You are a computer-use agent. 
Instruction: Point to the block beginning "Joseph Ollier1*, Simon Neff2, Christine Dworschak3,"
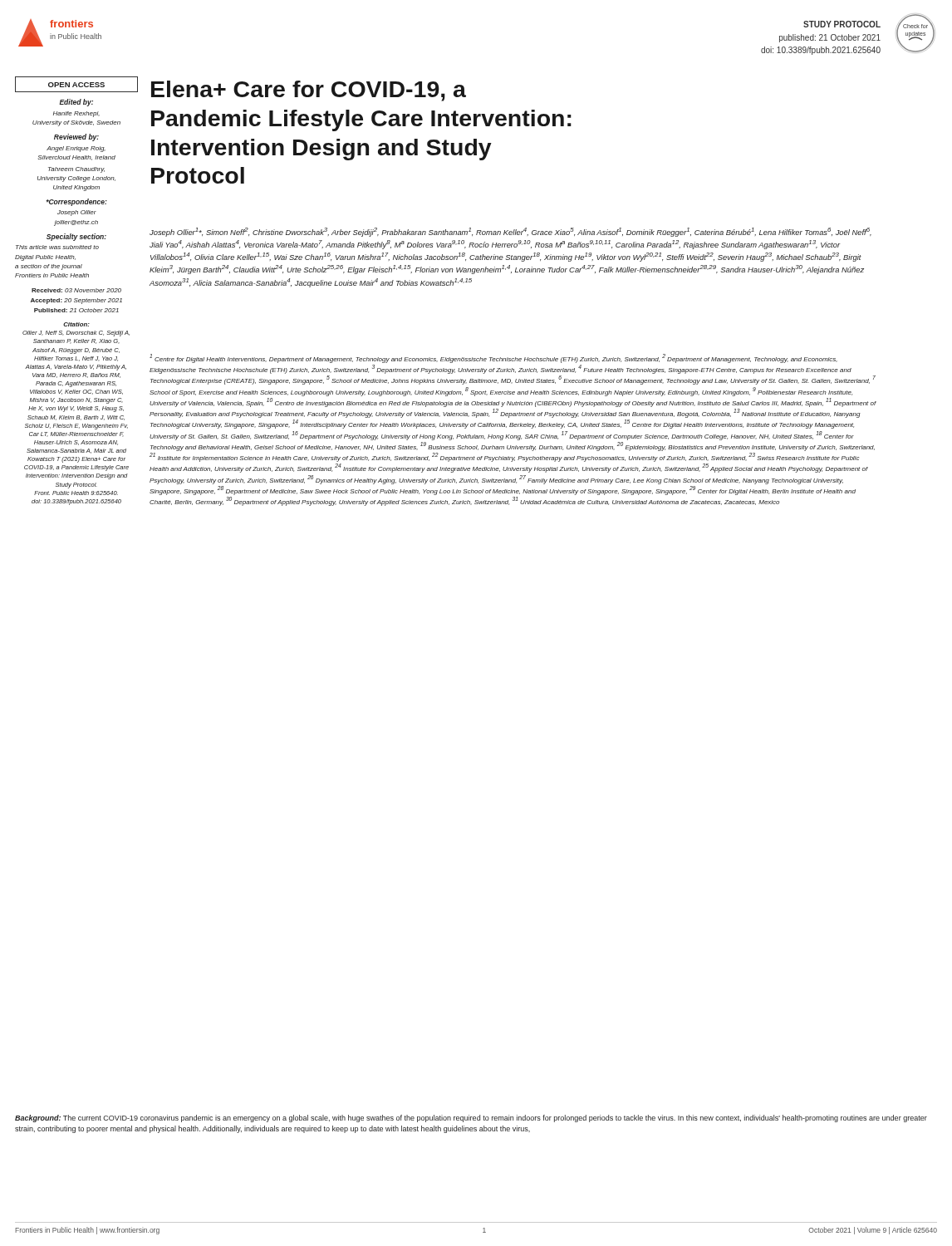click(511, 256)
